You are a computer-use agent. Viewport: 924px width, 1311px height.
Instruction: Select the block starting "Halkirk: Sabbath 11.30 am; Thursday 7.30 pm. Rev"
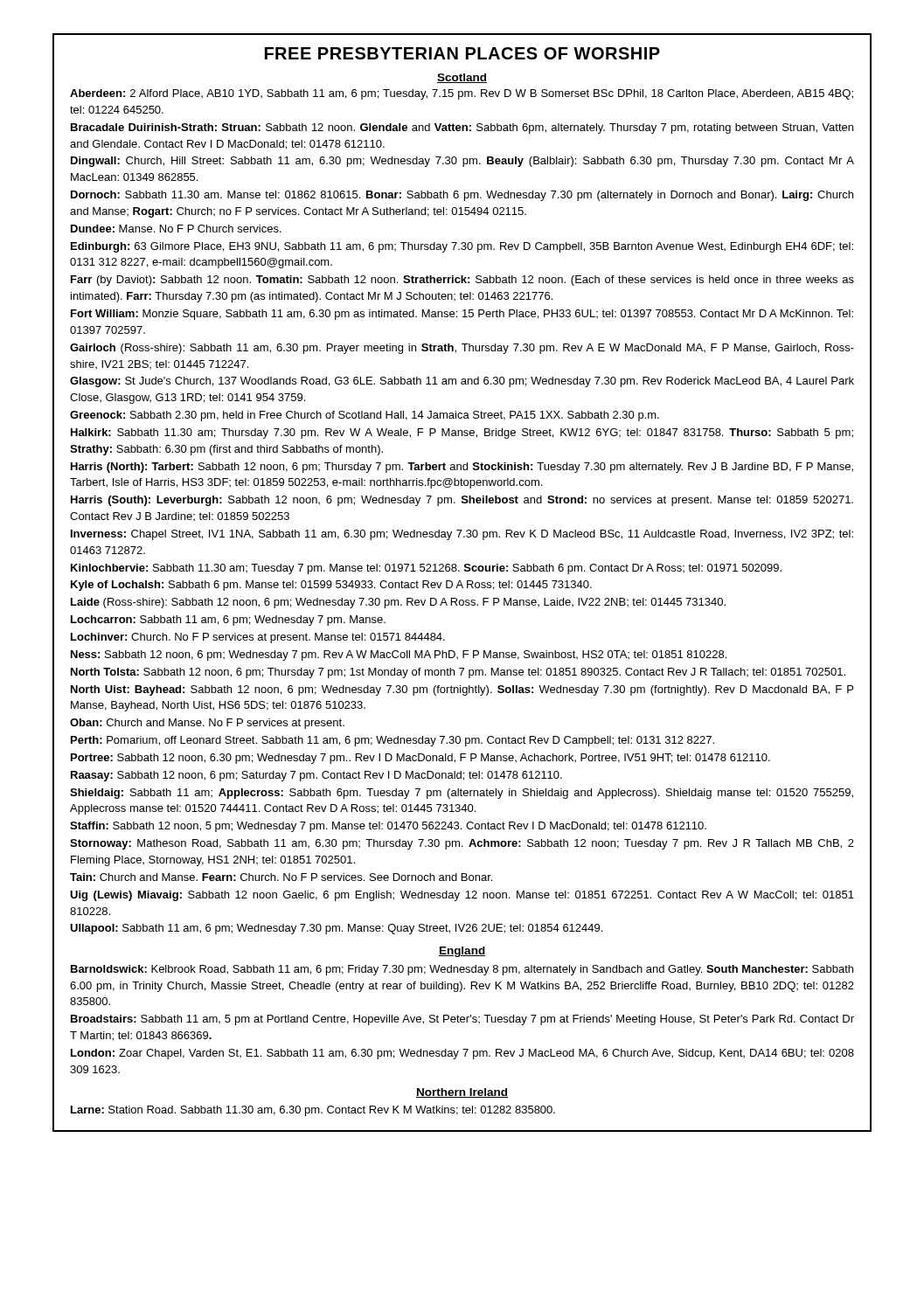tap(462, 441)
